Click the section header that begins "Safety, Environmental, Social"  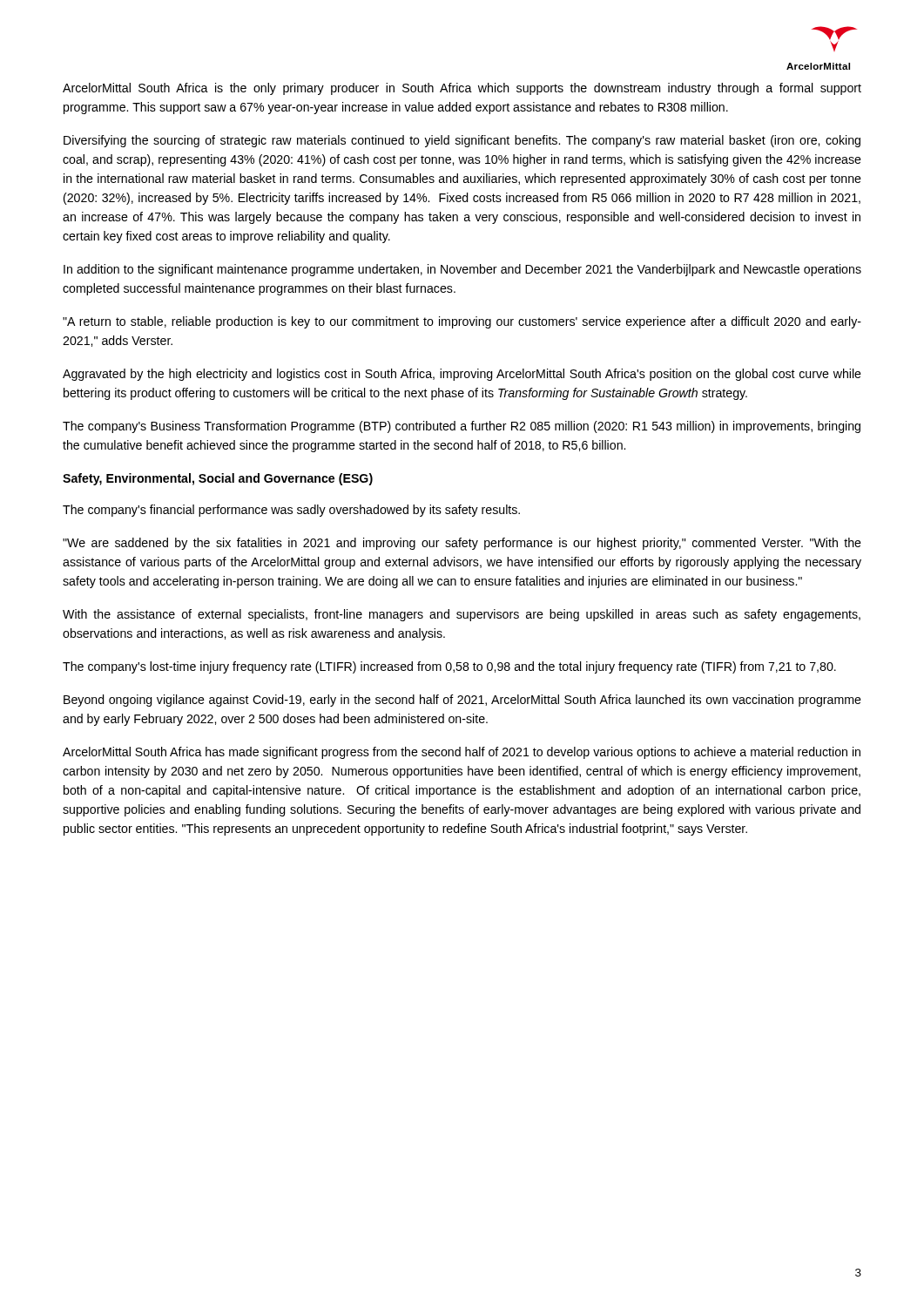[x=218, y=478]
